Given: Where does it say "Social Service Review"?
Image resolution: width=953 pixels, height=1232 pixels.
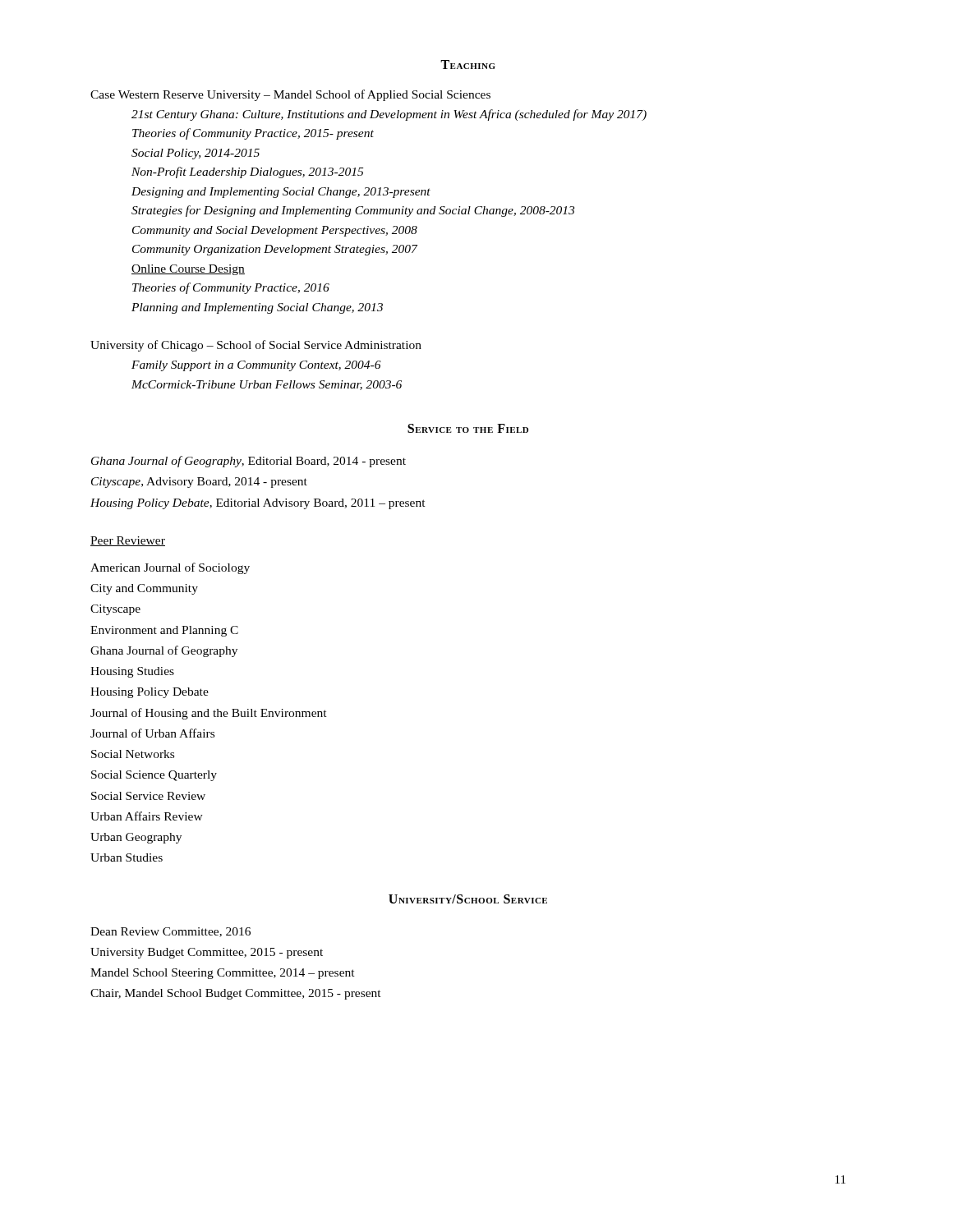Looking at the screenshot, I should pyautogui.click(x=148, y=795).
